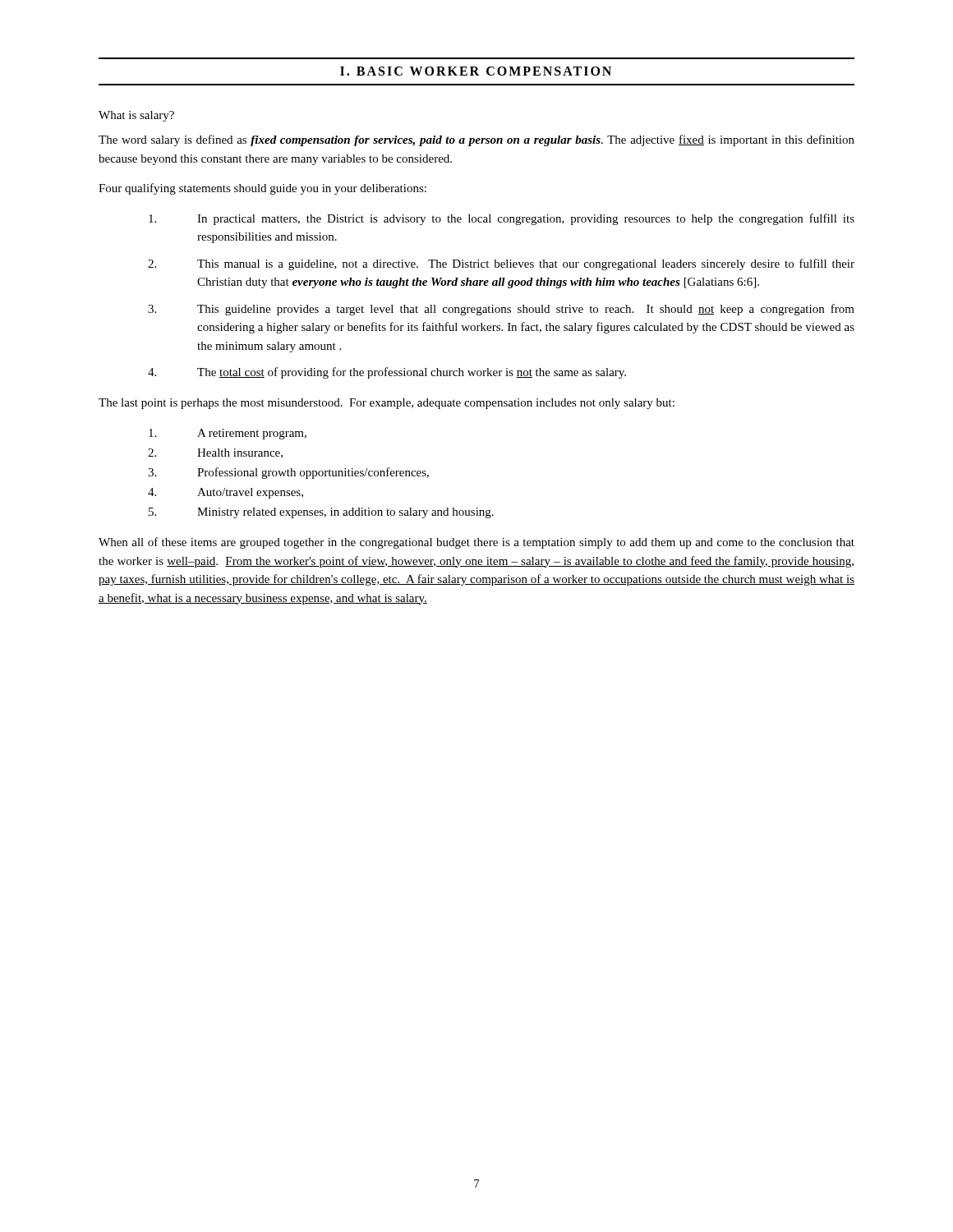Viewport: 953px width, 1232px height.
Task: Click on the section header that says "I. BASIC WORKER"
Action: coord(476,71)
